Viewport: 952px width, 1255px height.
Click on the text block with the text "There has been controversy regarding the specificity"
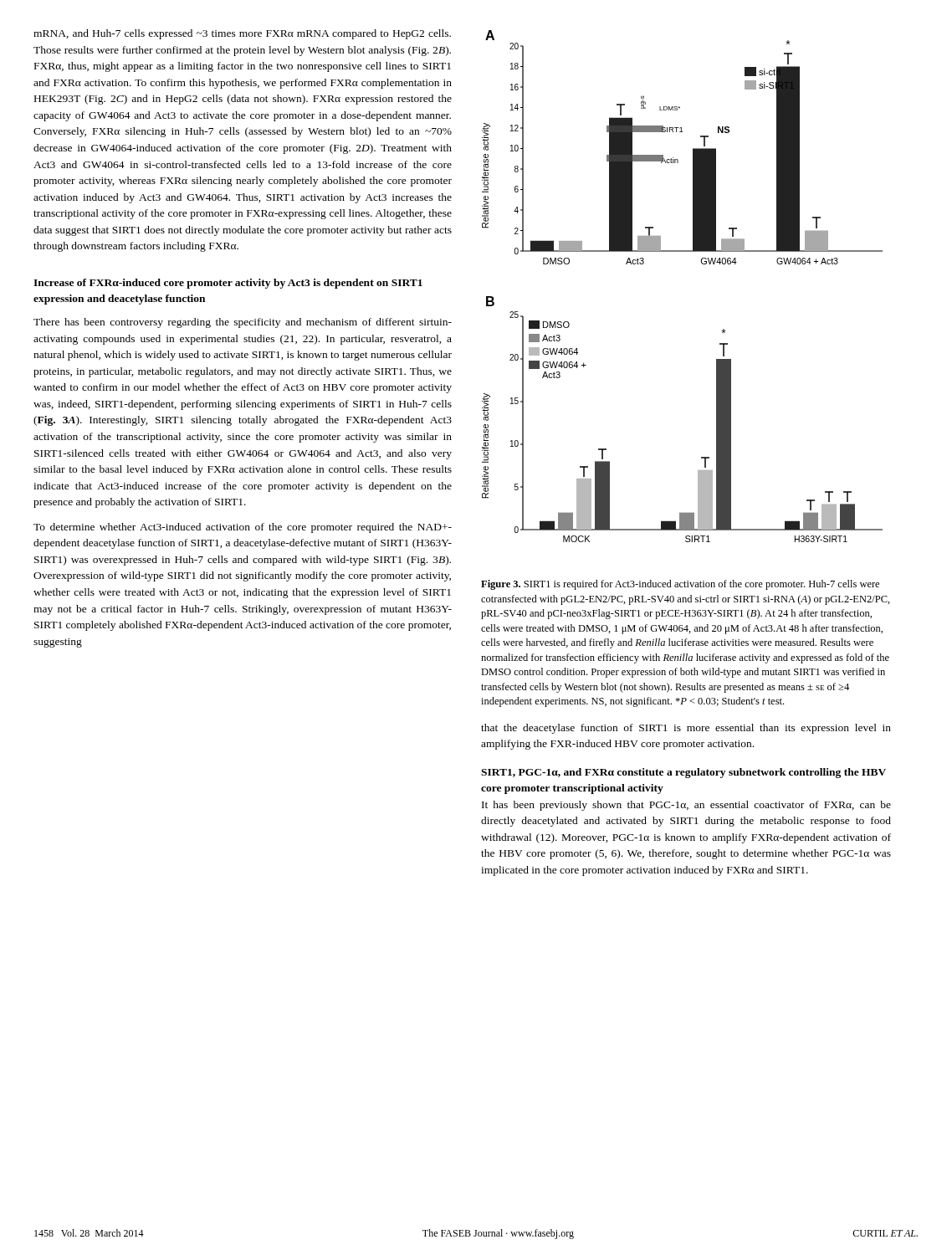pos(243,412)
